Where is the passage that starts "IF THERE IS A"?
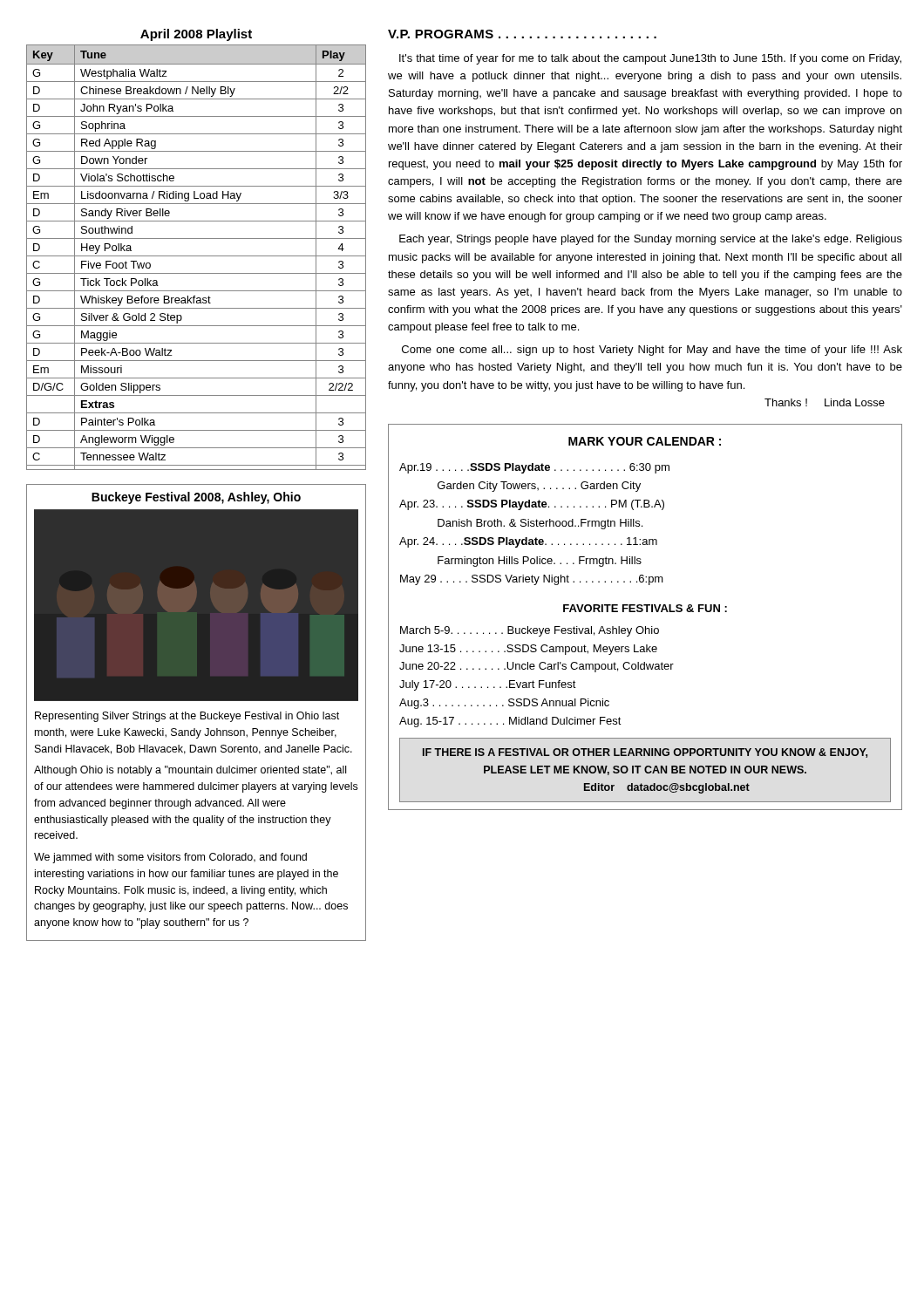This screenshot has width=924, height=1308. point(645,770)
